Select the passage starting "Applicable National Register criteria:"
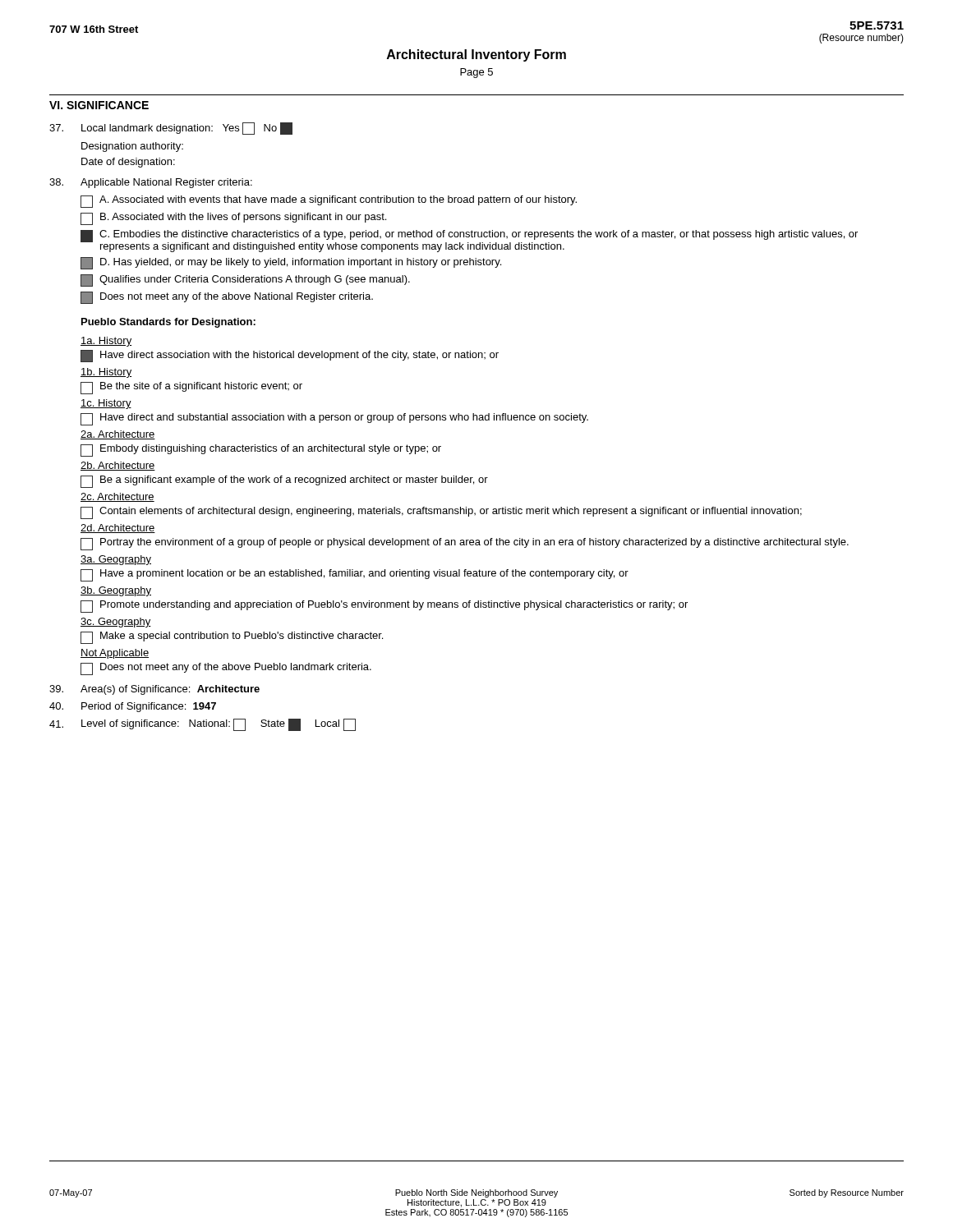Screen dimensions: 1232x953 coord(151,182)
